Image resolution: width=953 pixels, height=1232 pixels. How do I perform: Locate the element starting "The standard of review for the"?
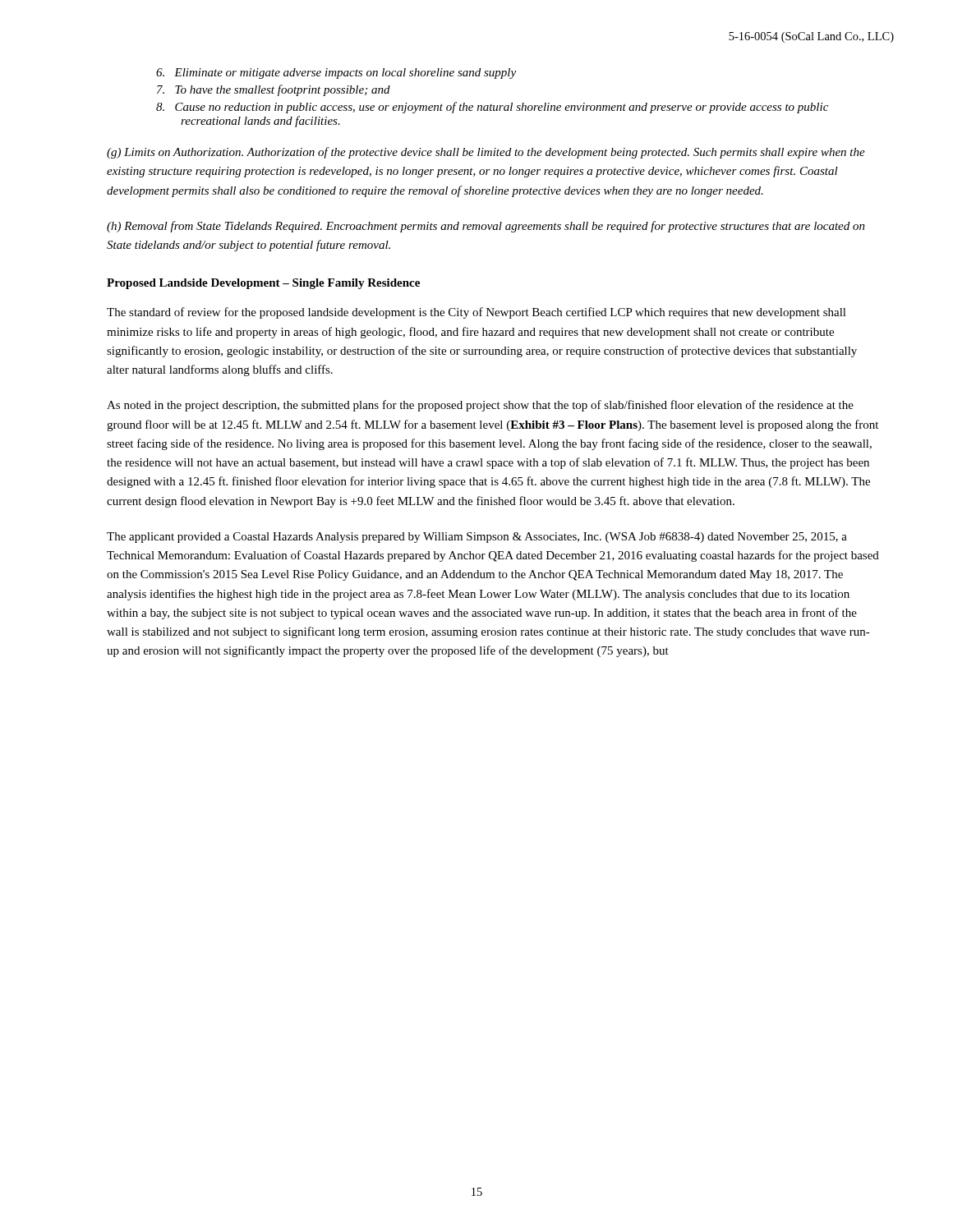click(x=482, y=341)
